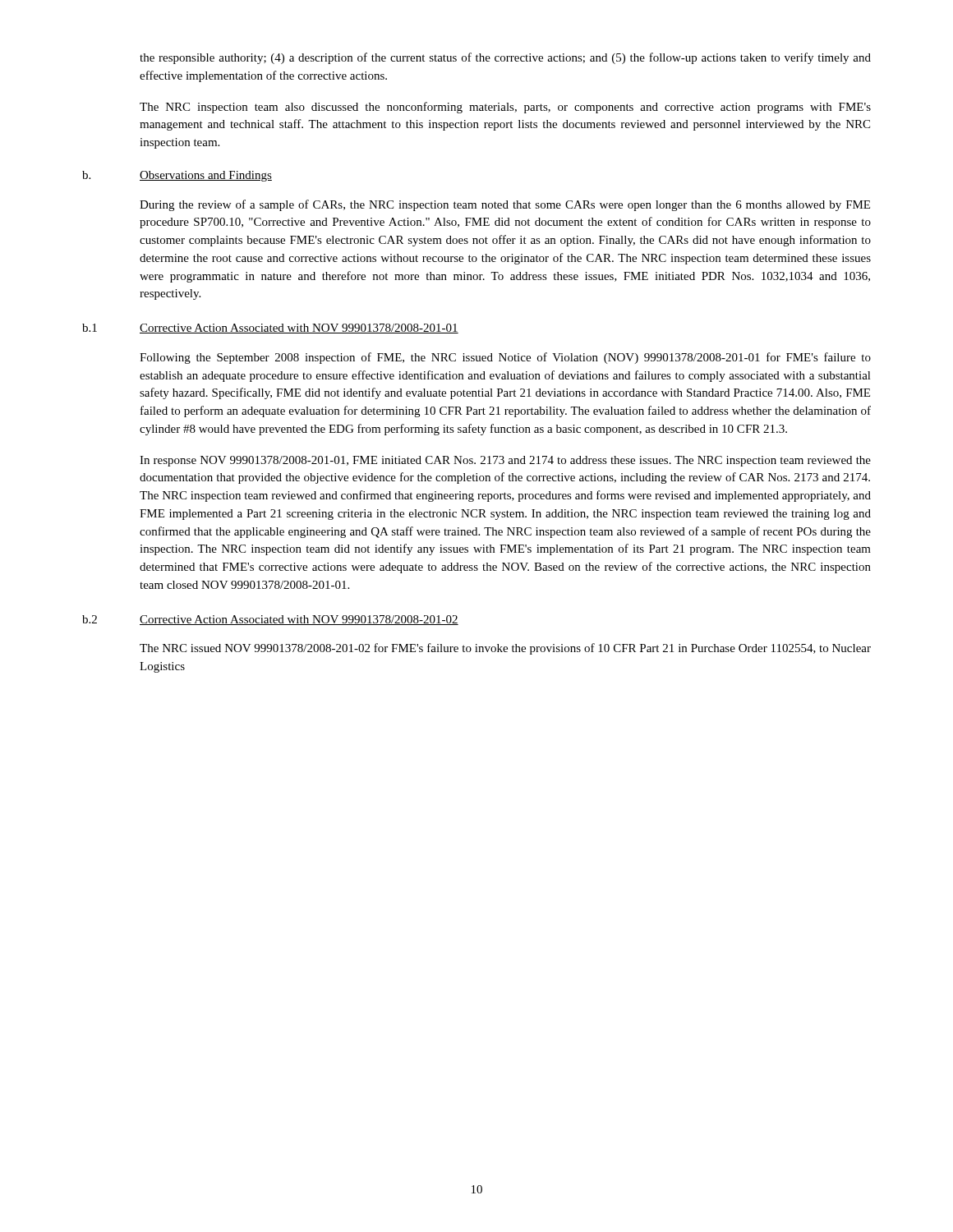This screenshot has width=953, height=1232.
Task: Select the section header that reads "b.2 Corrective Action Associated with NOV"
Action: click(270, 620)
